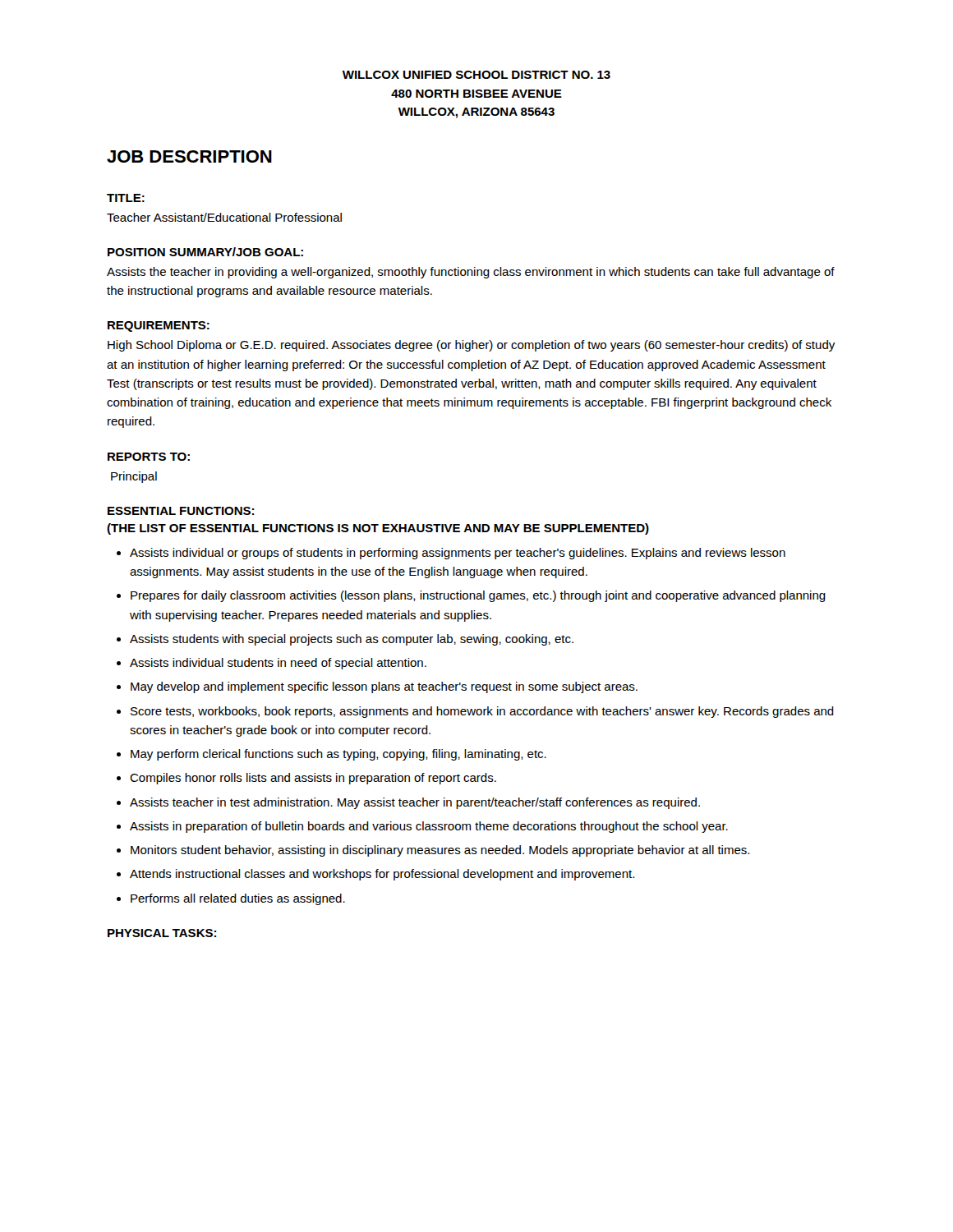Navigate to the region starting "Assists in preparation"
This screenshot has width=953, height=1232.
(x=429, y=826)
